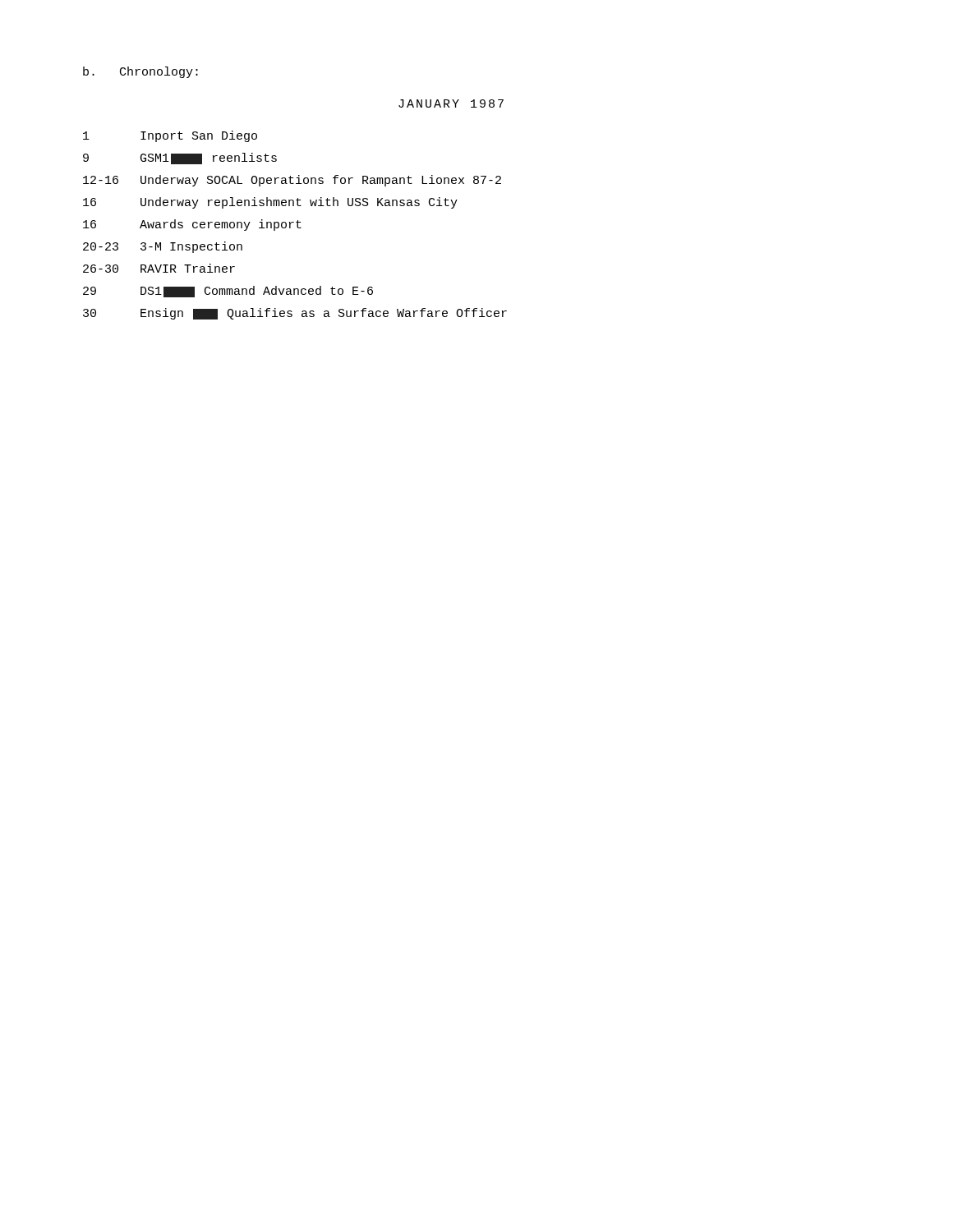Image resolution: width=953 pixels, height=1232 pixels.
Task: Navigate to the text block starting "16 Awards ceremony inport"
Action: pyautogui.click(x=192, y=225)
